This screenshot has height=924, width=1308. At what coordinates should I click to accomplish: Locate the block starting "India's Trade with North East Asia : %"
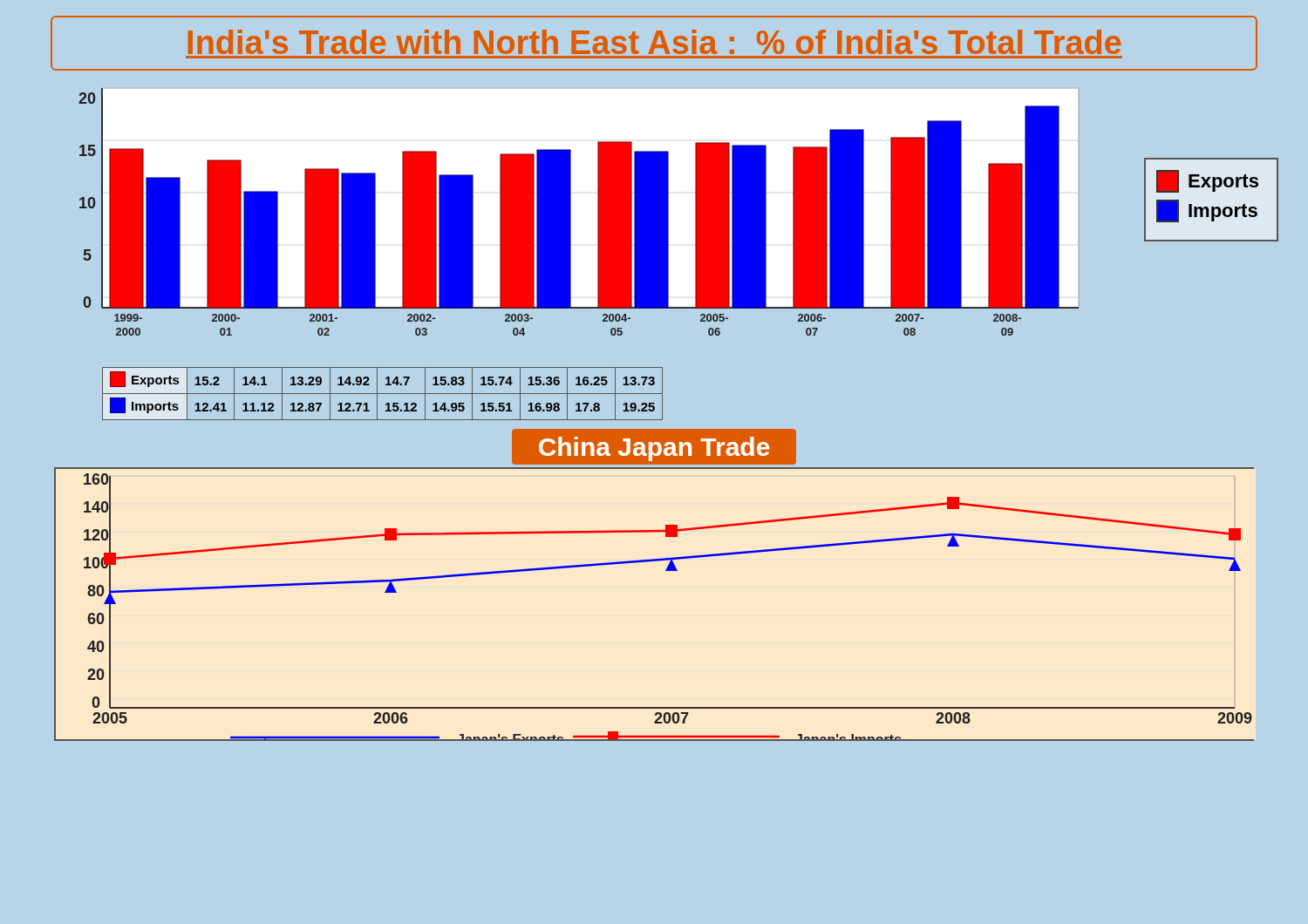pos(654,43)
